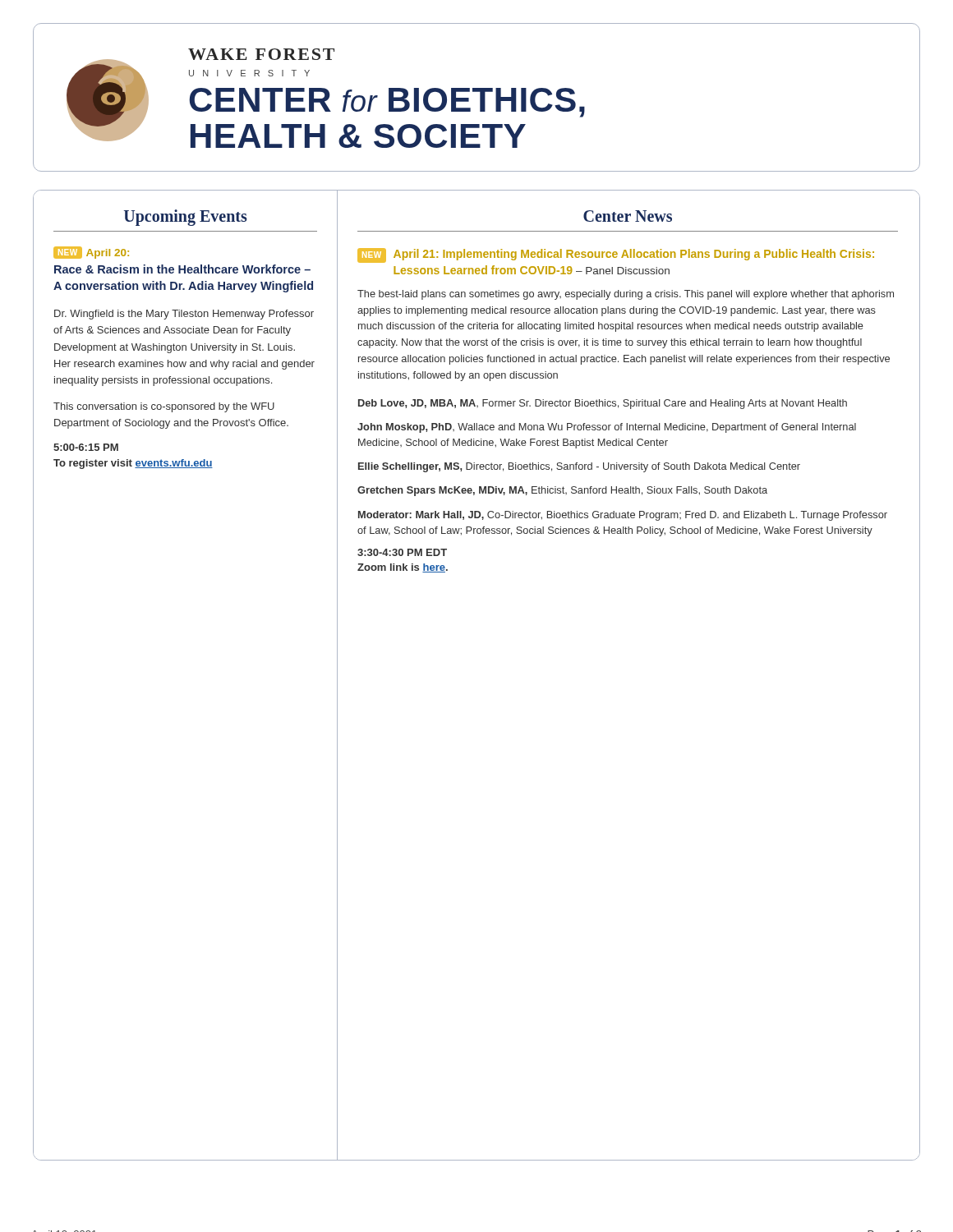Locate the text block that says "John Moskop, PhD, Wallace and Mona Wu"

point(607,434)
